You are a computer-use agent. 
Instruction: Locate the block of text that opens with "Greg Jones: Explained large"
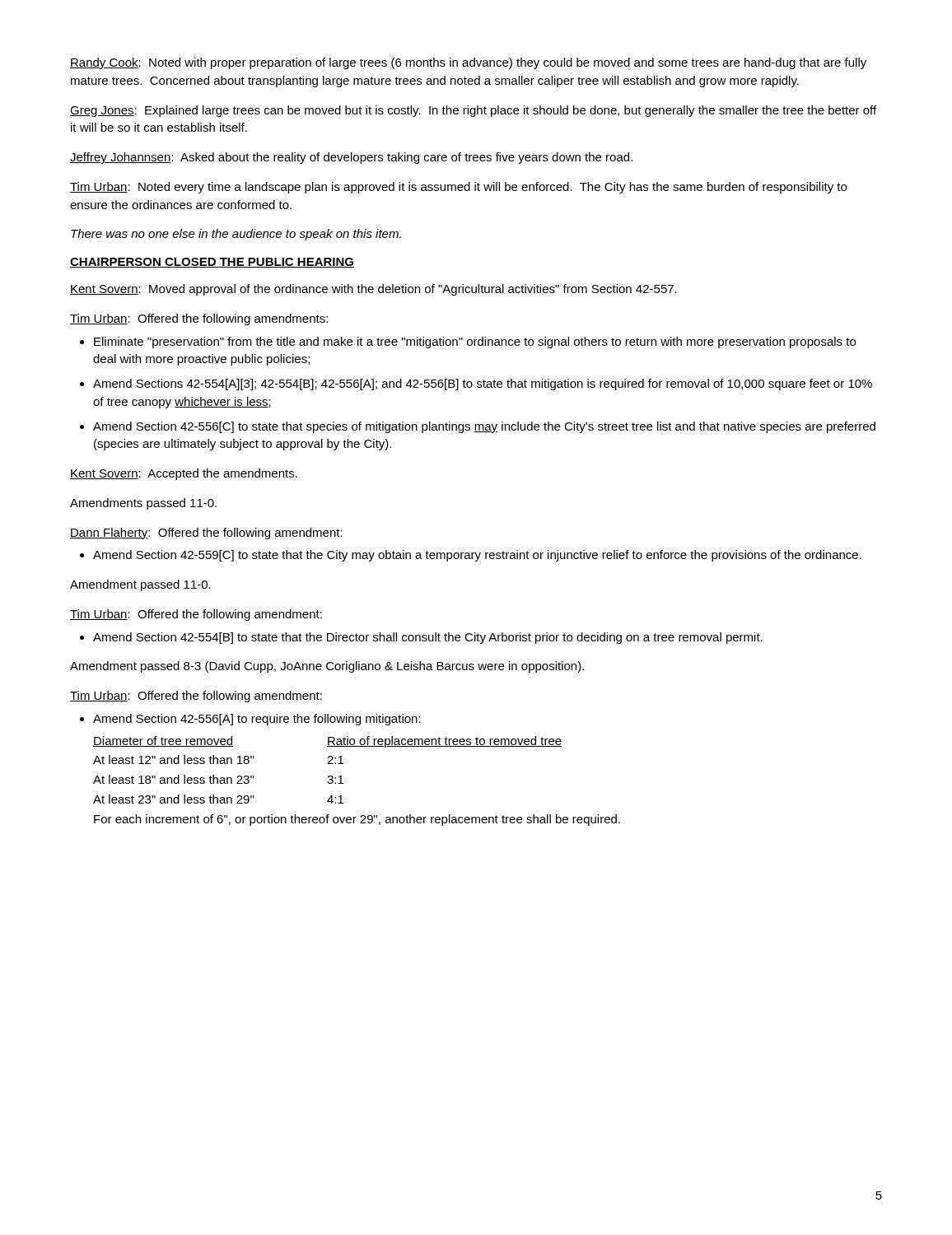[473, 118]
